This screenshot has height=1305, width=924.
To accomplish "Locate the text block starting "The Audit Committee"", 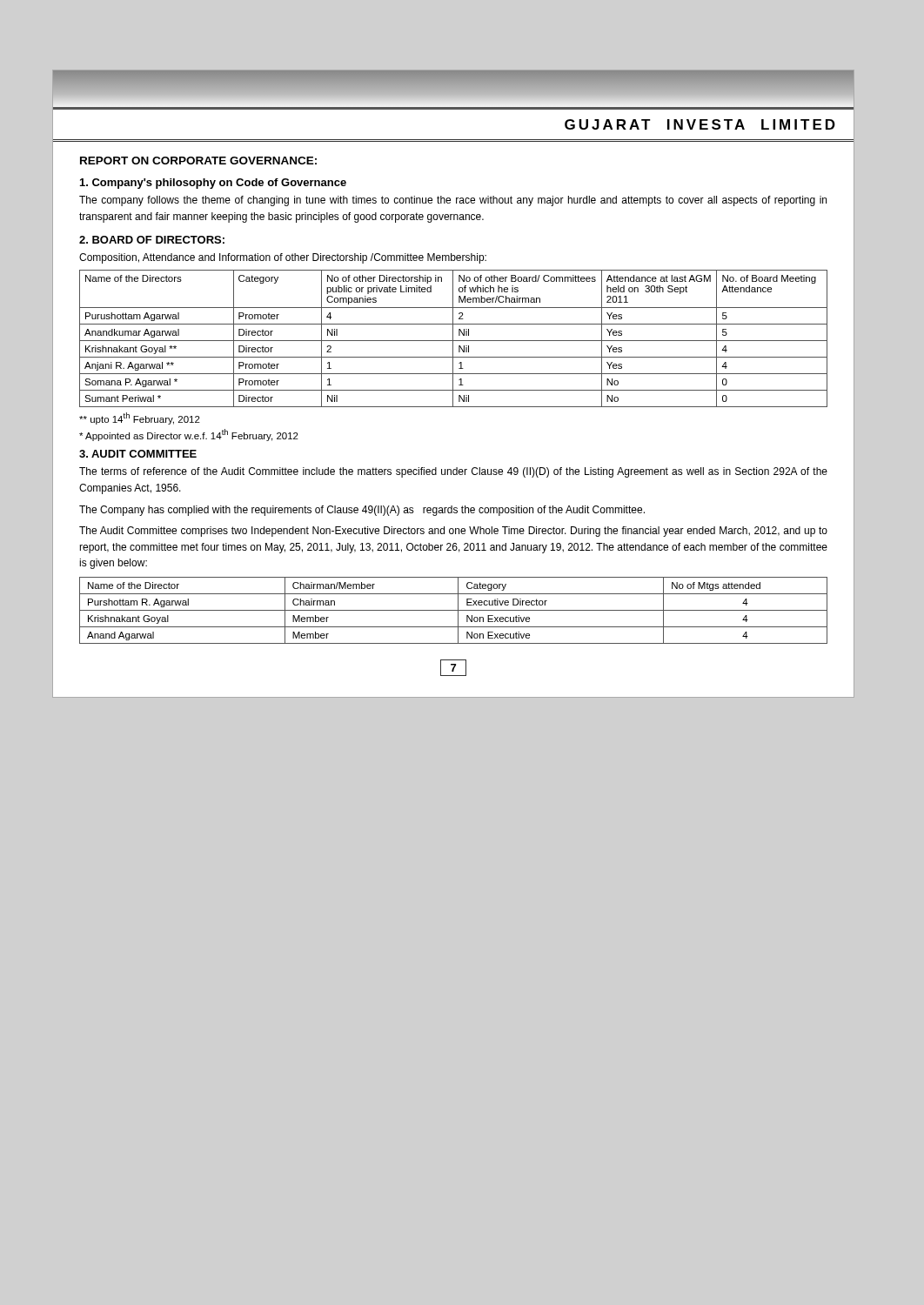I will [453, 547].
